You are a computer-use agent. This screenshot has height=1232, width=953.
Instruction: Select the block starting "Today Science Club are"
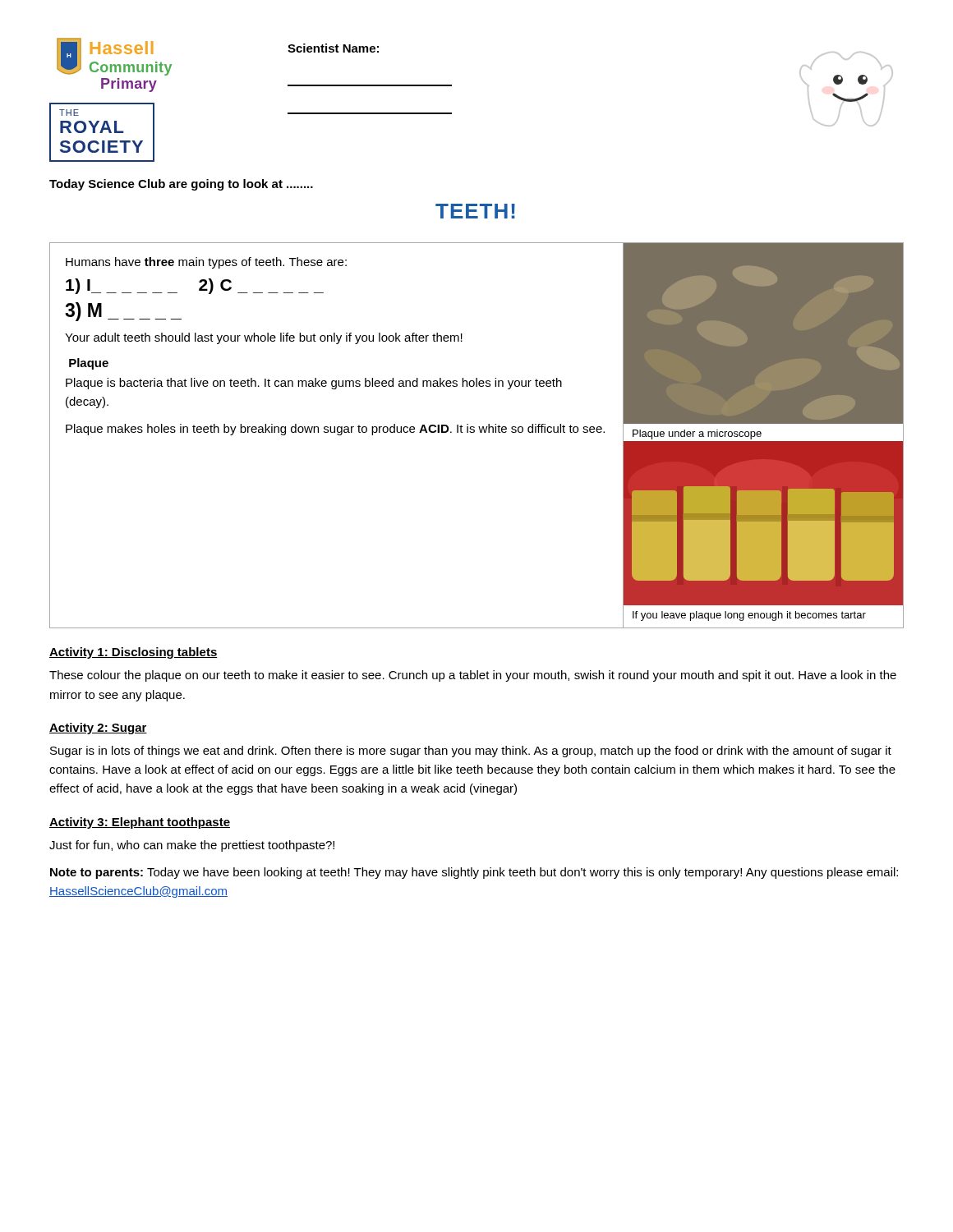181,184
